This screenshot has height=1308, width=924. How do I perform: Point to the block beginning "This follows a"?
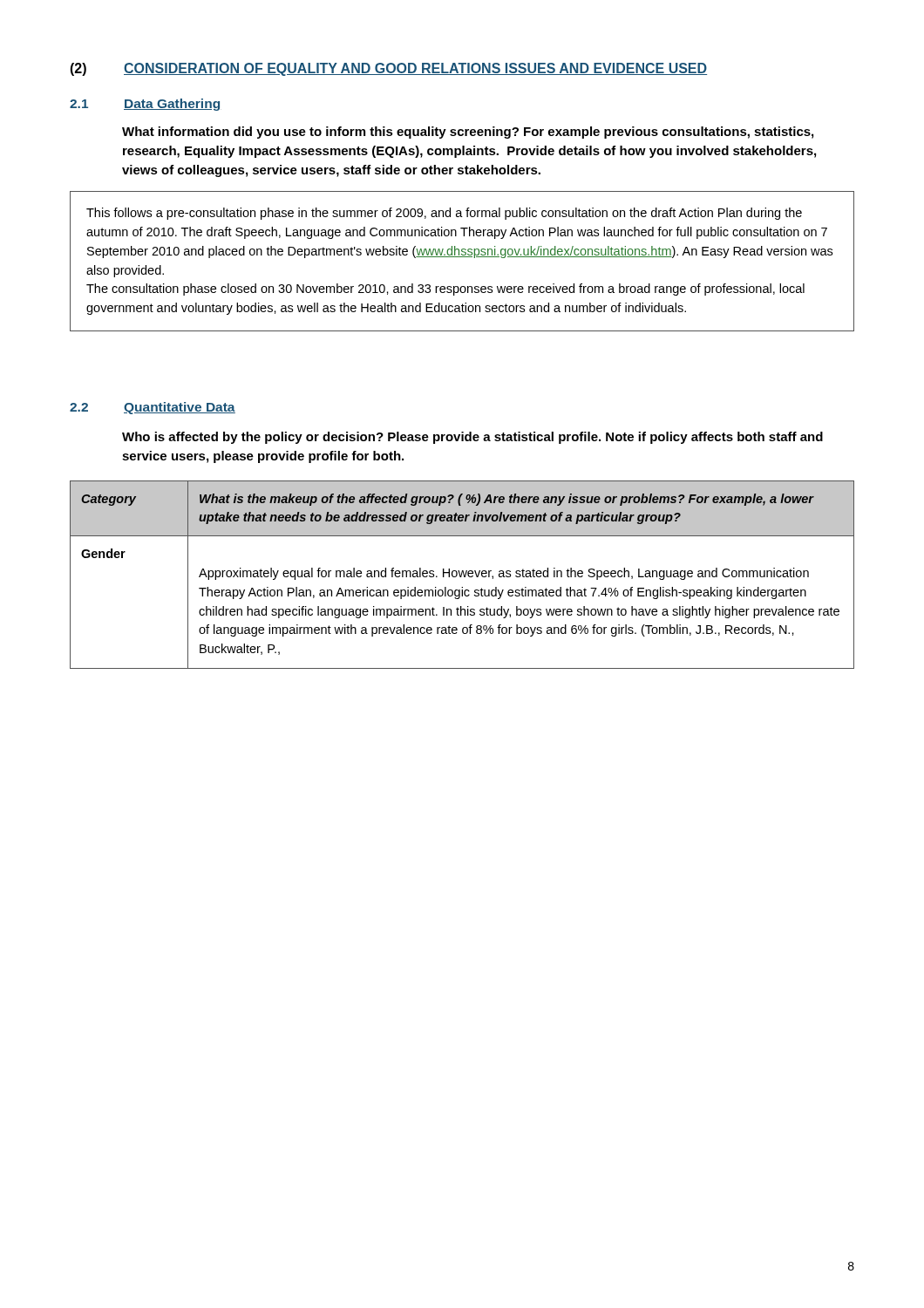[x=460, y=260]
